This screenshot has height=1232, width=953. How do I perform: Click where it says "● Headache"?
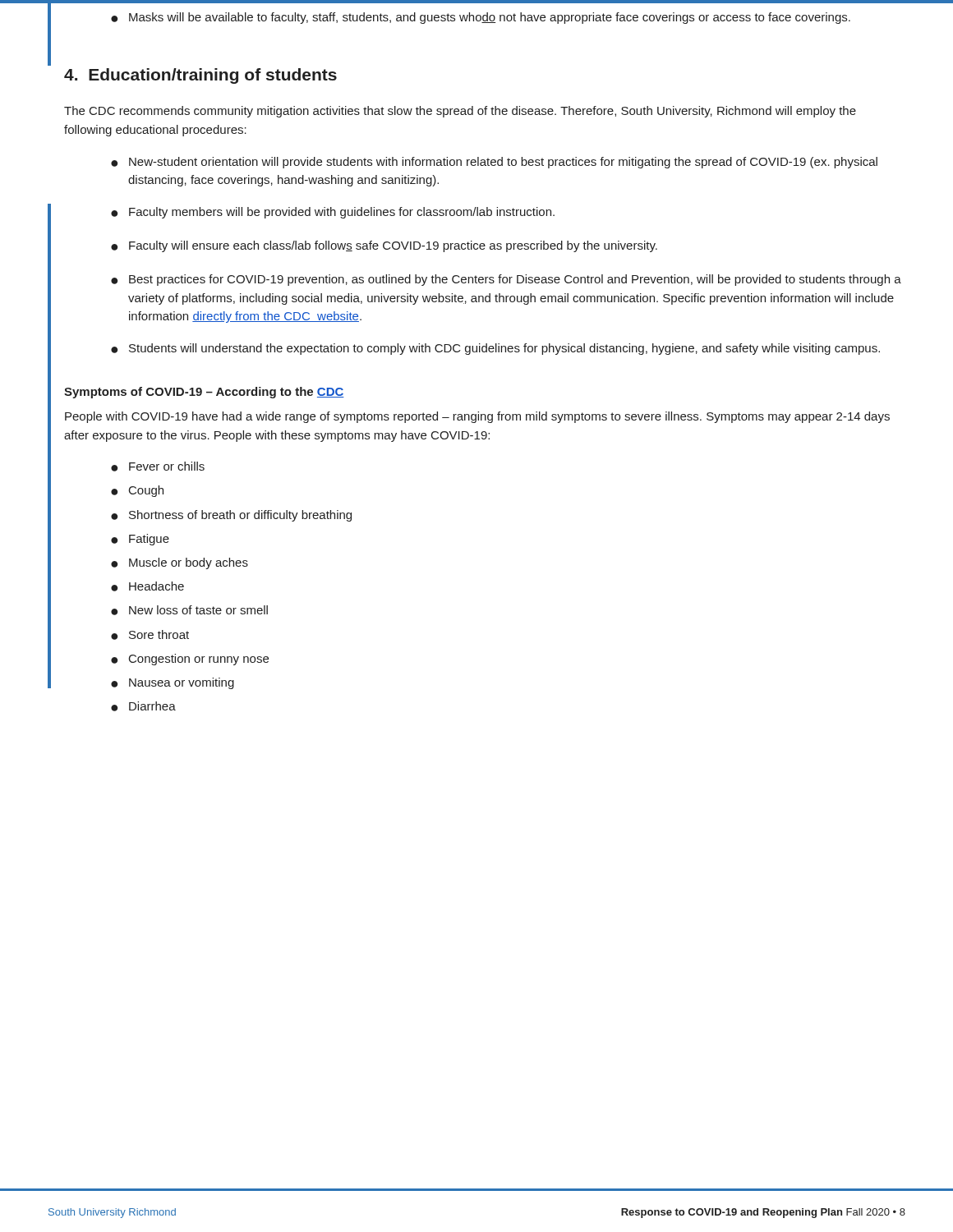point(147,586)
